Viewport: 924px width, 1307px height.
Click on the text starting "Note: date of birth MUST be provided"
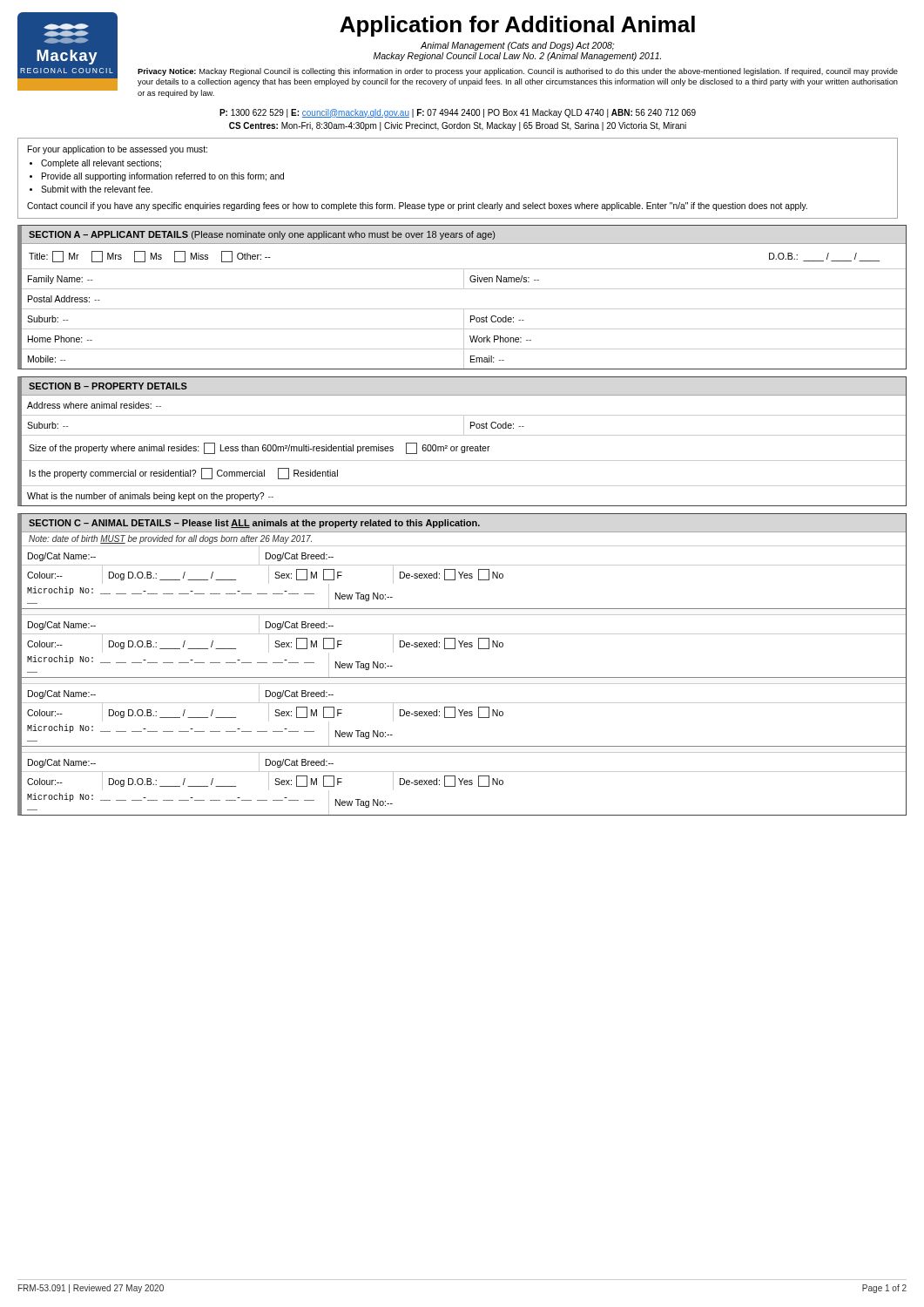click(x=171, y=539)
